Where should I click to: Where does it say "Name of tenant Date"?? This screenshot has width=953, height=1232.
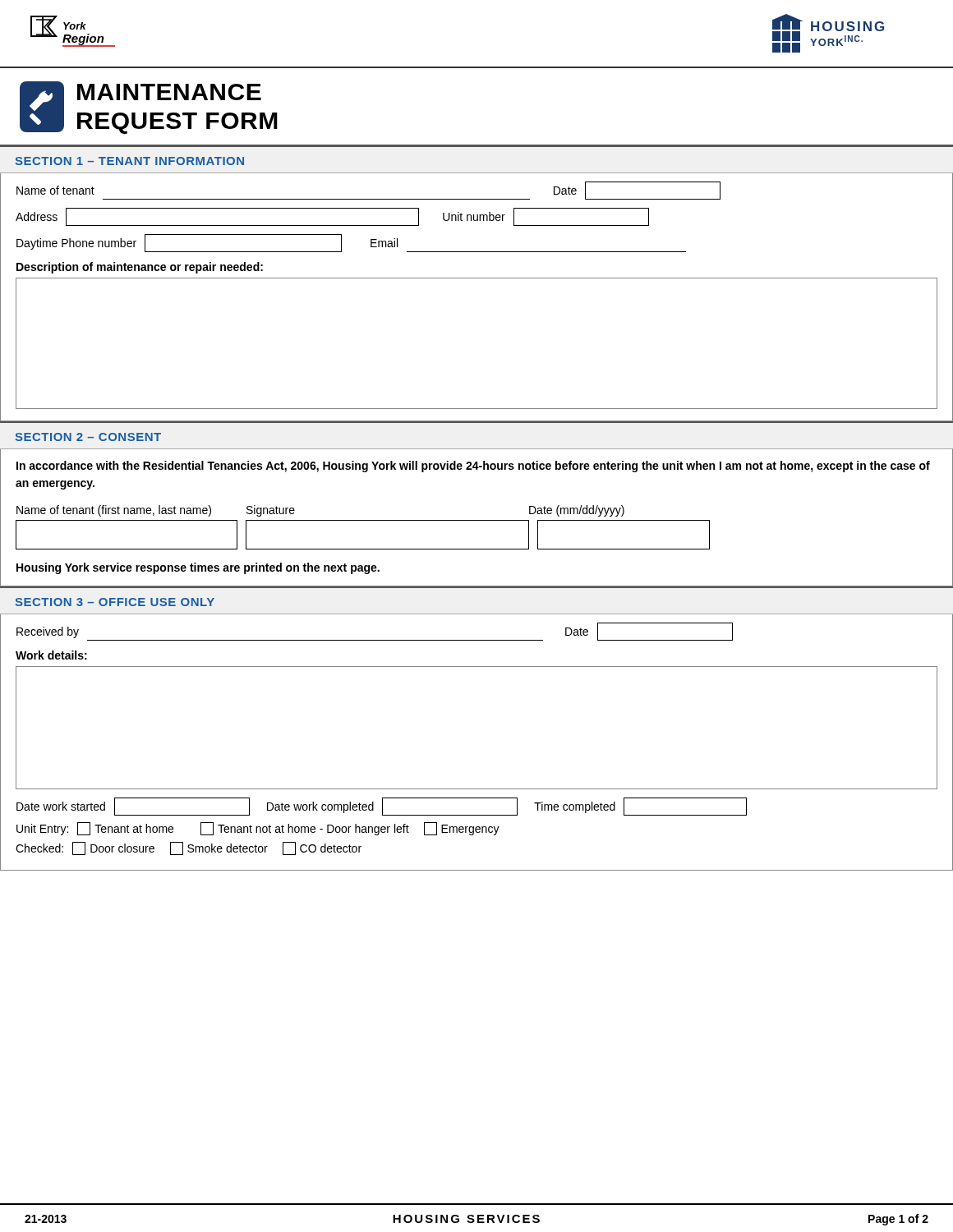pyautogui.click(x=368, y=191)
